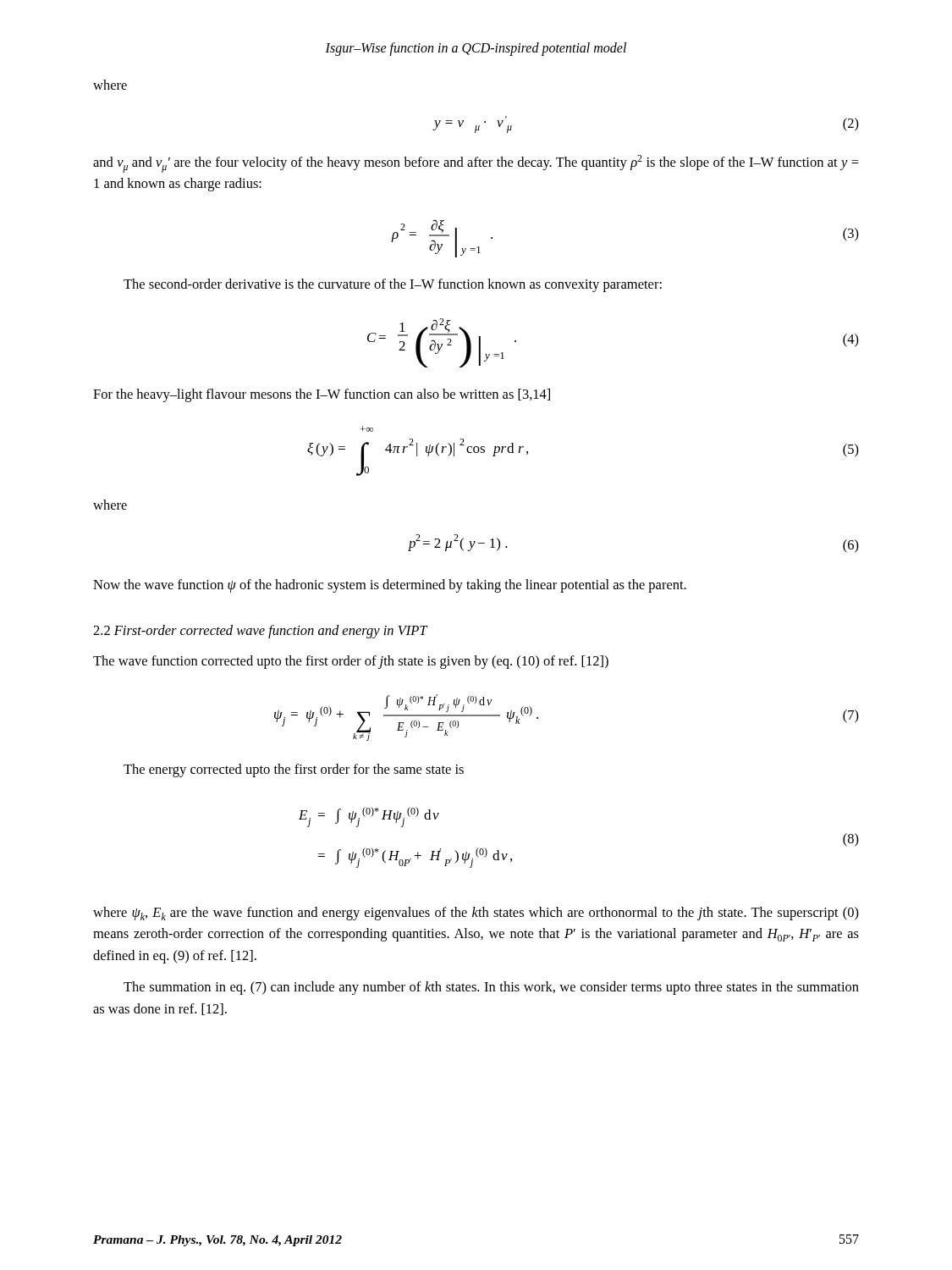Point to the region starting "ξ ( y ) = ∫"
The height and width of the screenshot is (1270, 952).
[367, 429]
